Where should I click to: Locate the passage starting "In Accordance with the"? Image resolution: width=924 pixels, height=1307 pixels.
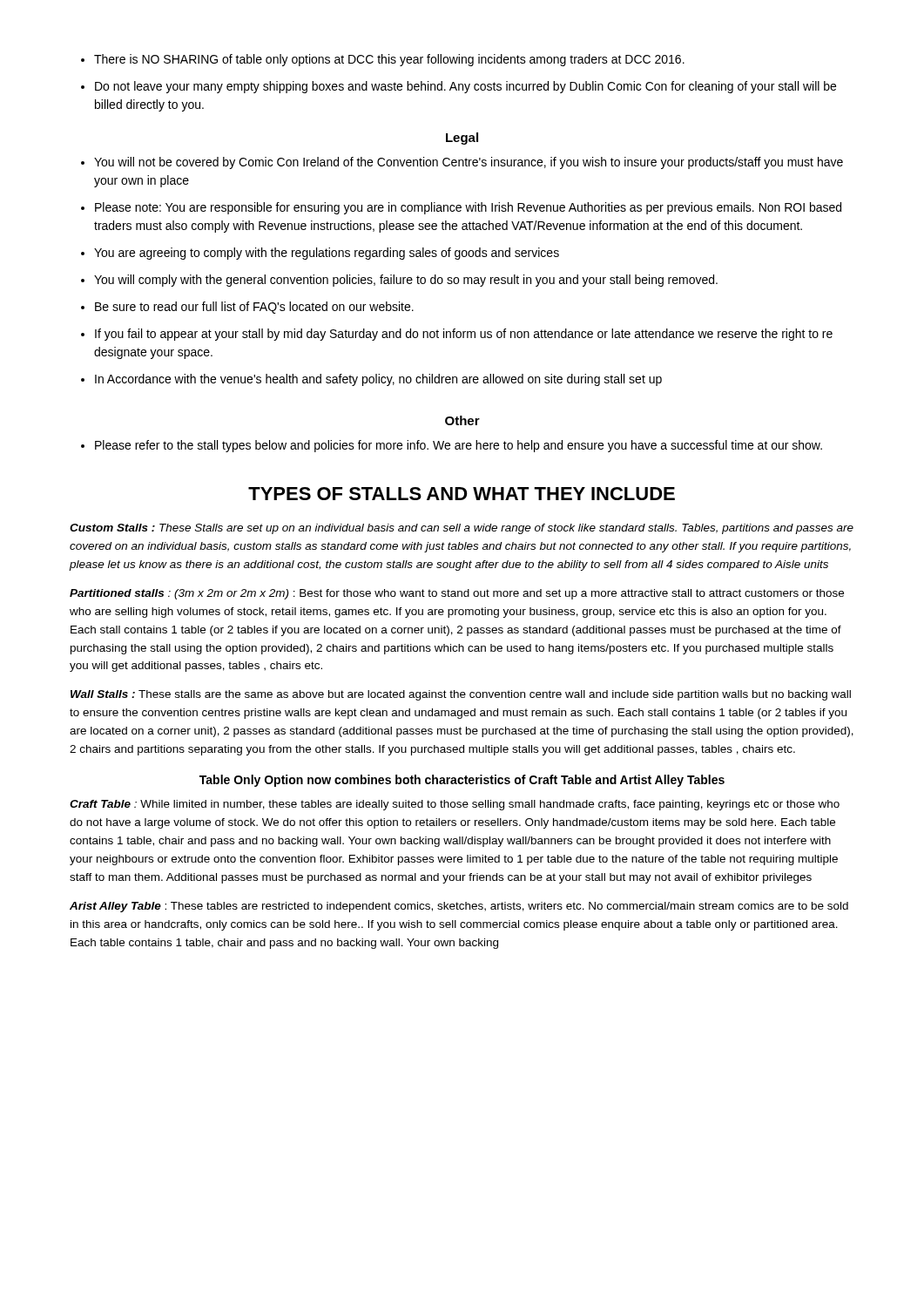[x=474, y=379]
